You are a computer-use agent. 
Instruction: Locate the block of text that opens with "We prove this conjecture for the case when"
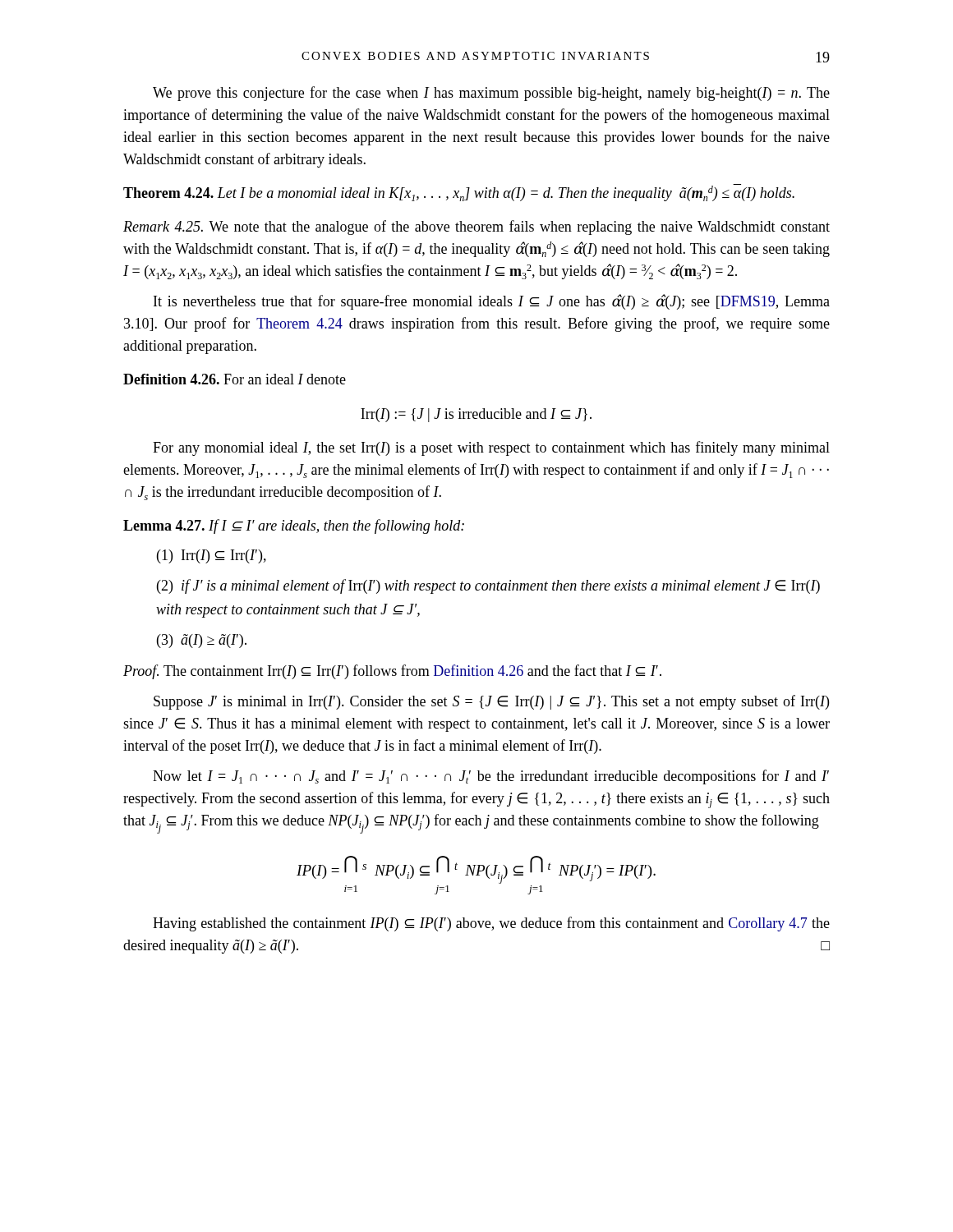[476, 127]
